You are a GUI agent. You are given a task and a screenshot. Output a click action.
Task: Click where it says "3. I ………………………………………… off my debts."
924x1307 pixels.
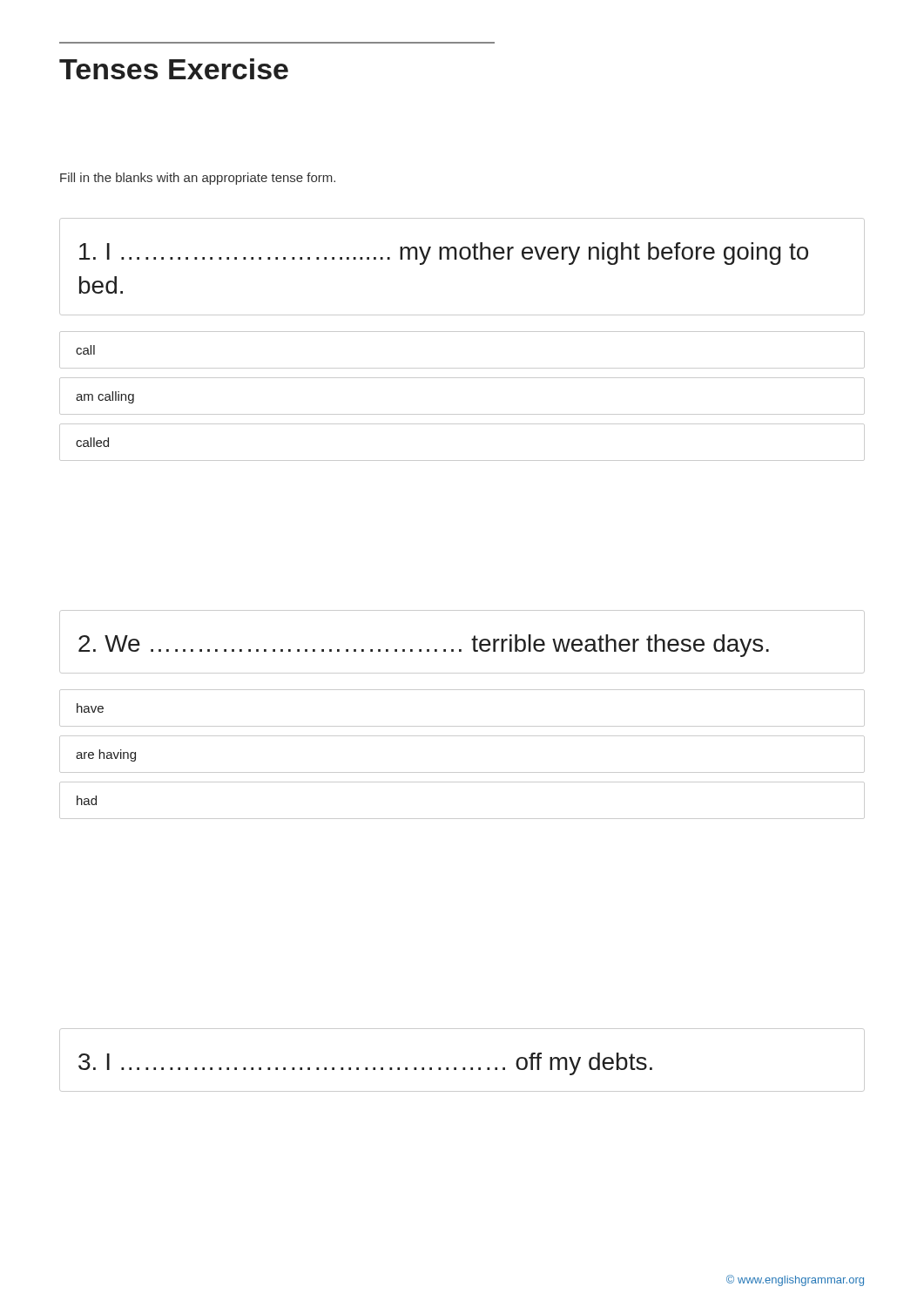366,1062
